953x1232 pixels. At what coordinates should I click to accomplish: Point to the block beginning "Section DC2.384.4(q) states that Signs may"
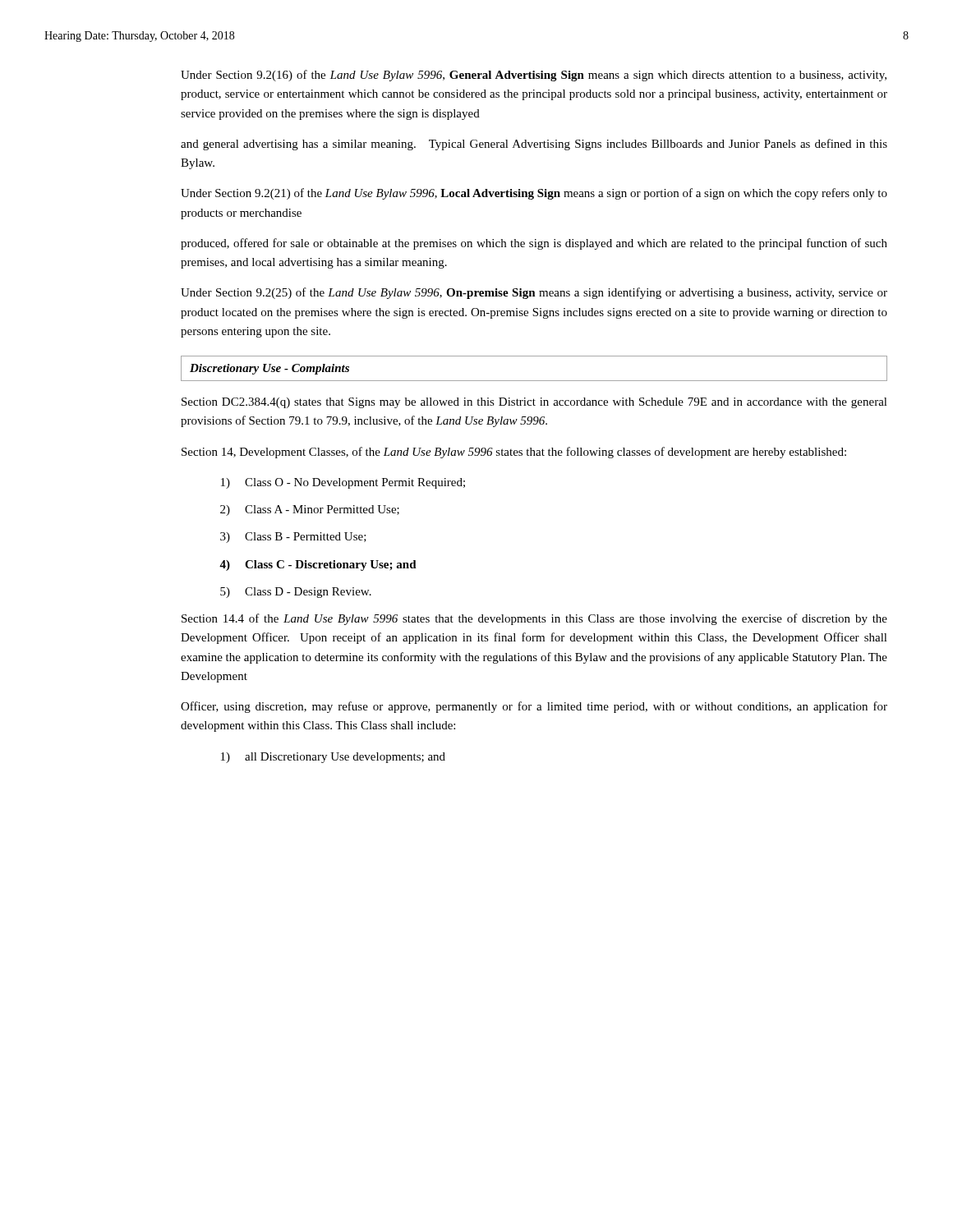534,411
